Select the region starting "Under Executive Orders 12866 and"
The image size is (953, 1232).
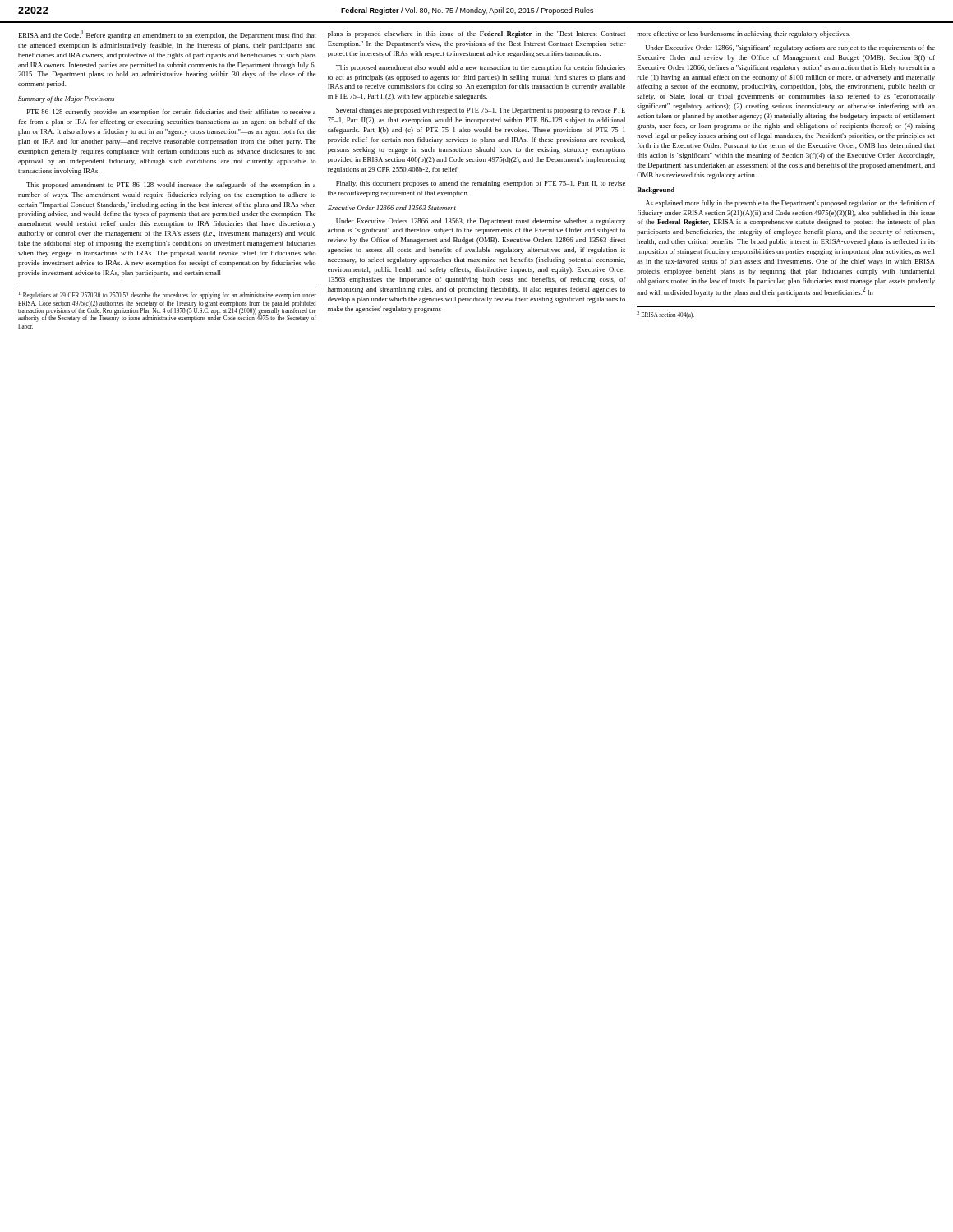click(x=476, y=265)
